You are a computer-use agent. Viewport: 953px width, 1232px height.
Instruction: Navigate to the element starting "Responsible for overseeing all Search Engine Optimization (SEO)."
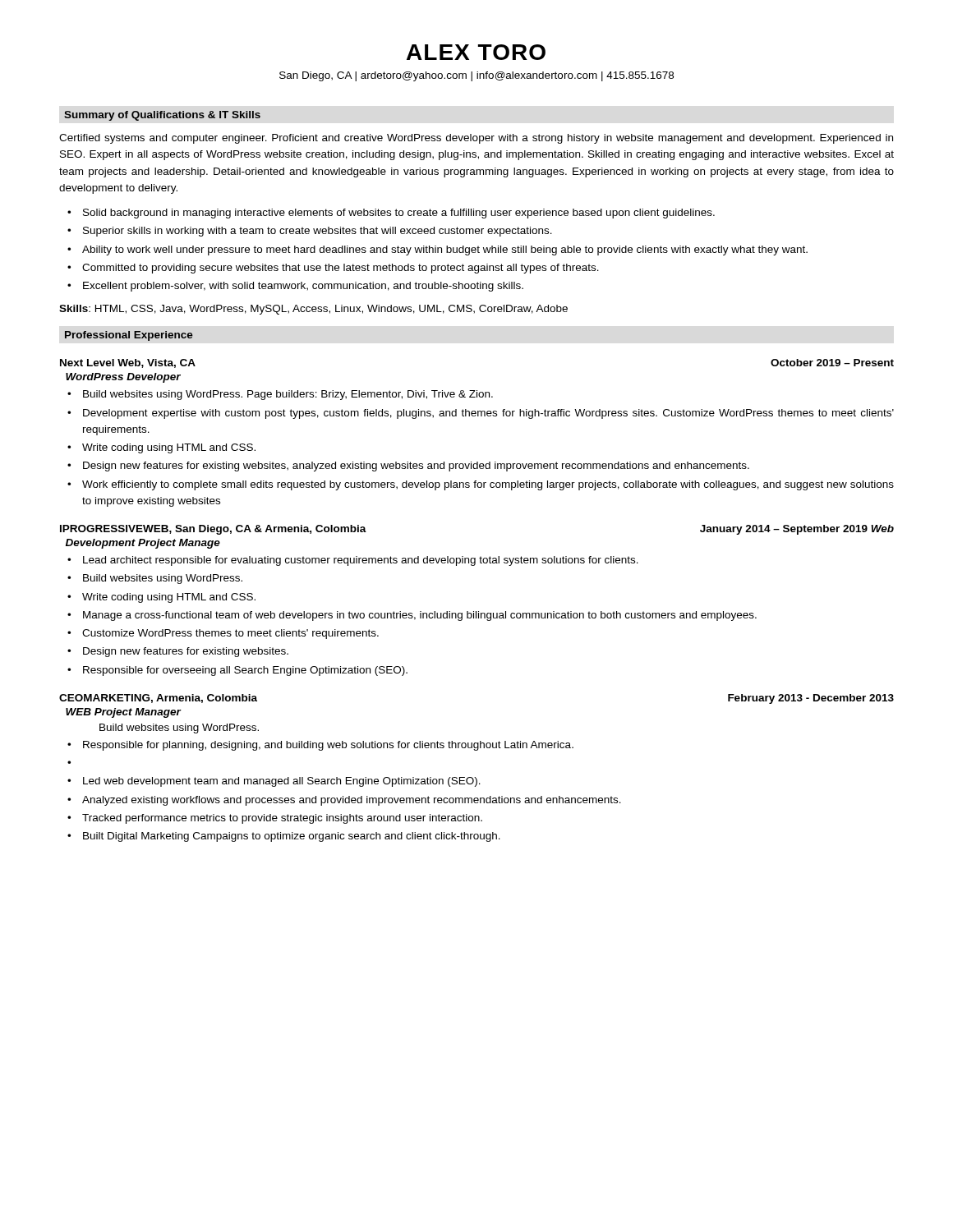[245, 669]
